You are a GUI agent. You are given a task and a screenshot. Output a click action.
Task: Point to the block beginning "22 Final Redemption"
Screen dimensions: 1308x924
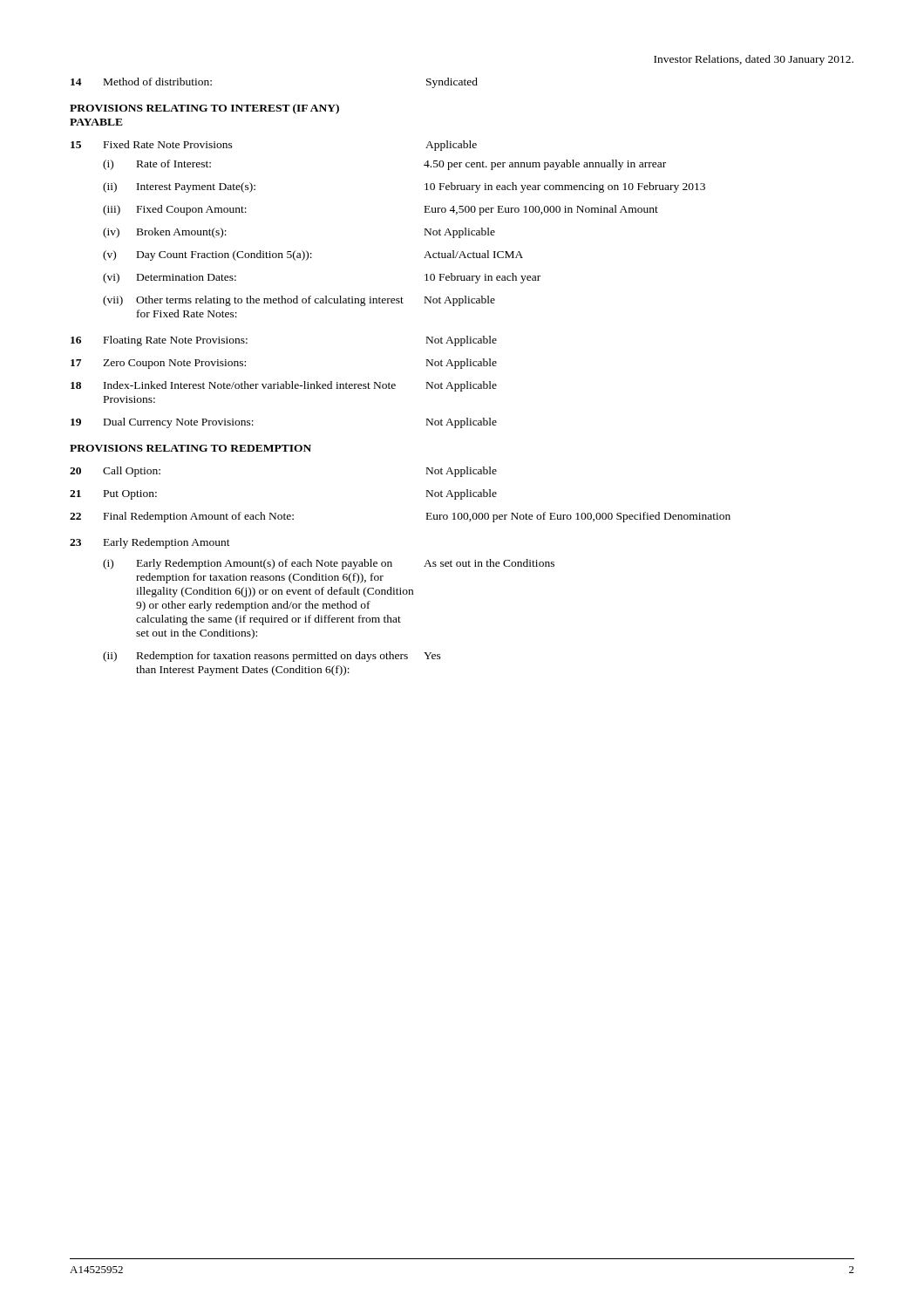[462, 516]
